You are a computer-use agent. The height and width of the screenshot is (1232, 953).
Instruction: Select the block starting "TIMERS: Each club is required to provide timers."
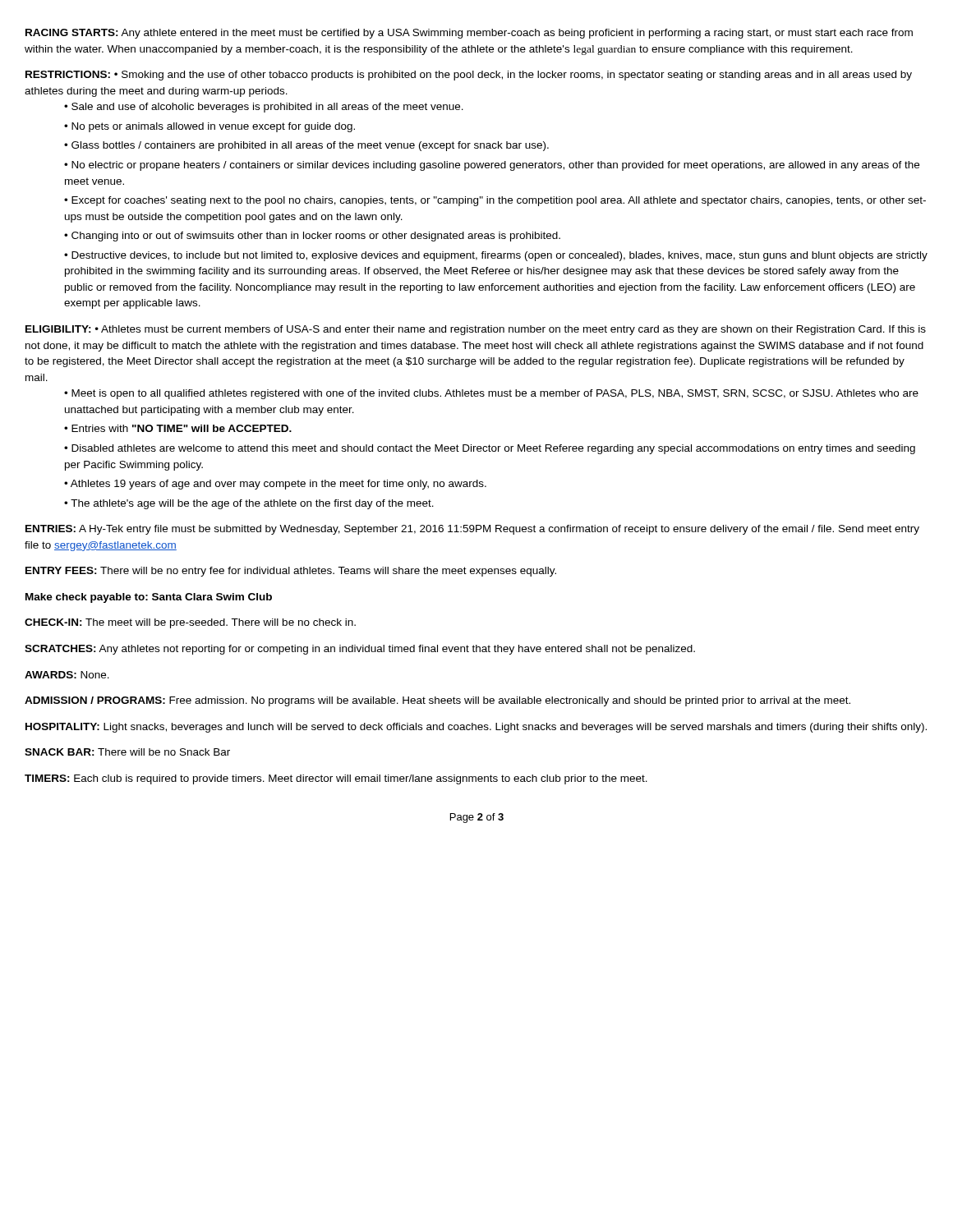coord(336,778)
